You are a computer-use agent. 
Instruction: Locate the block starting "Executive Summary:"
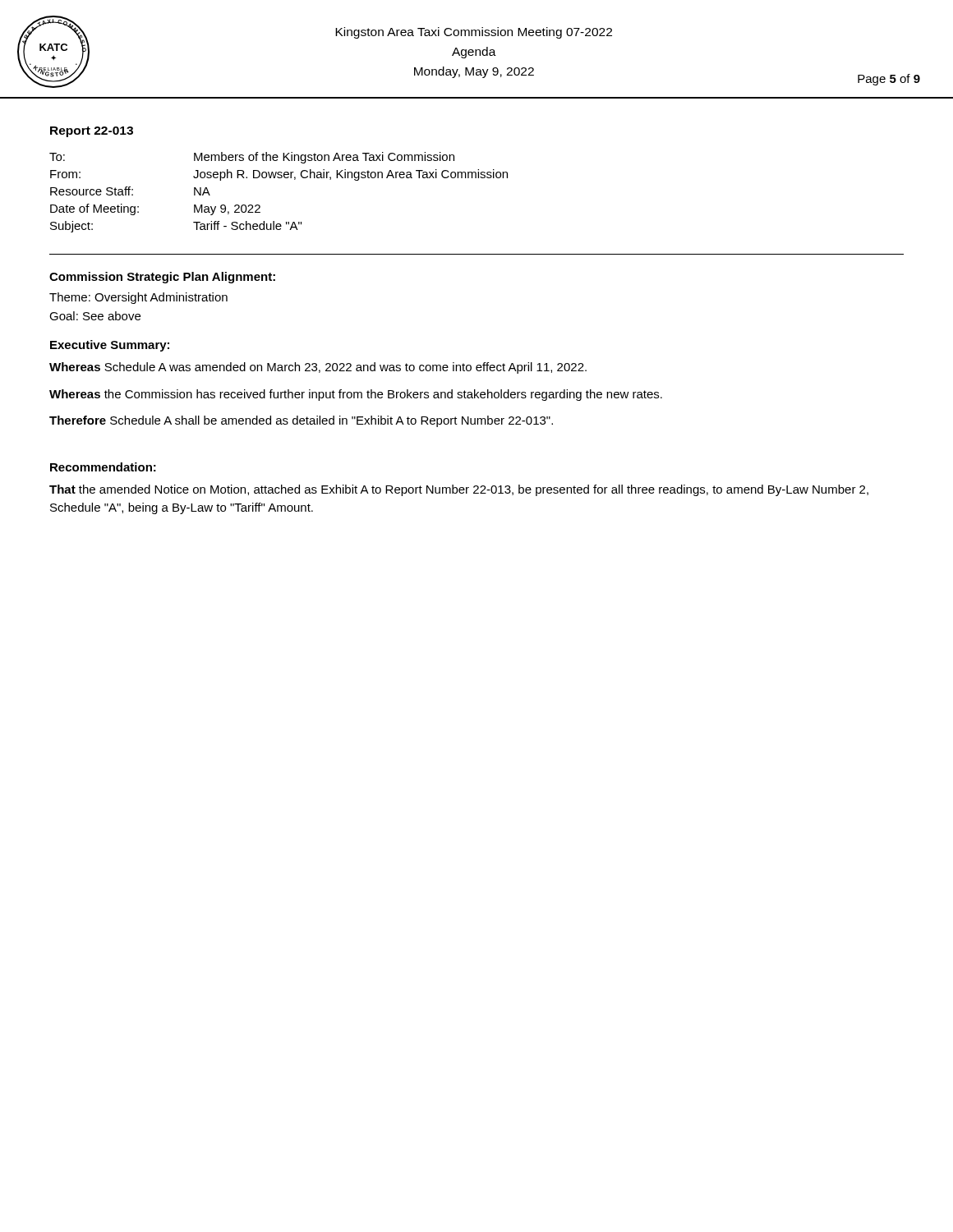pyautogui.click(x=110, y=345)
